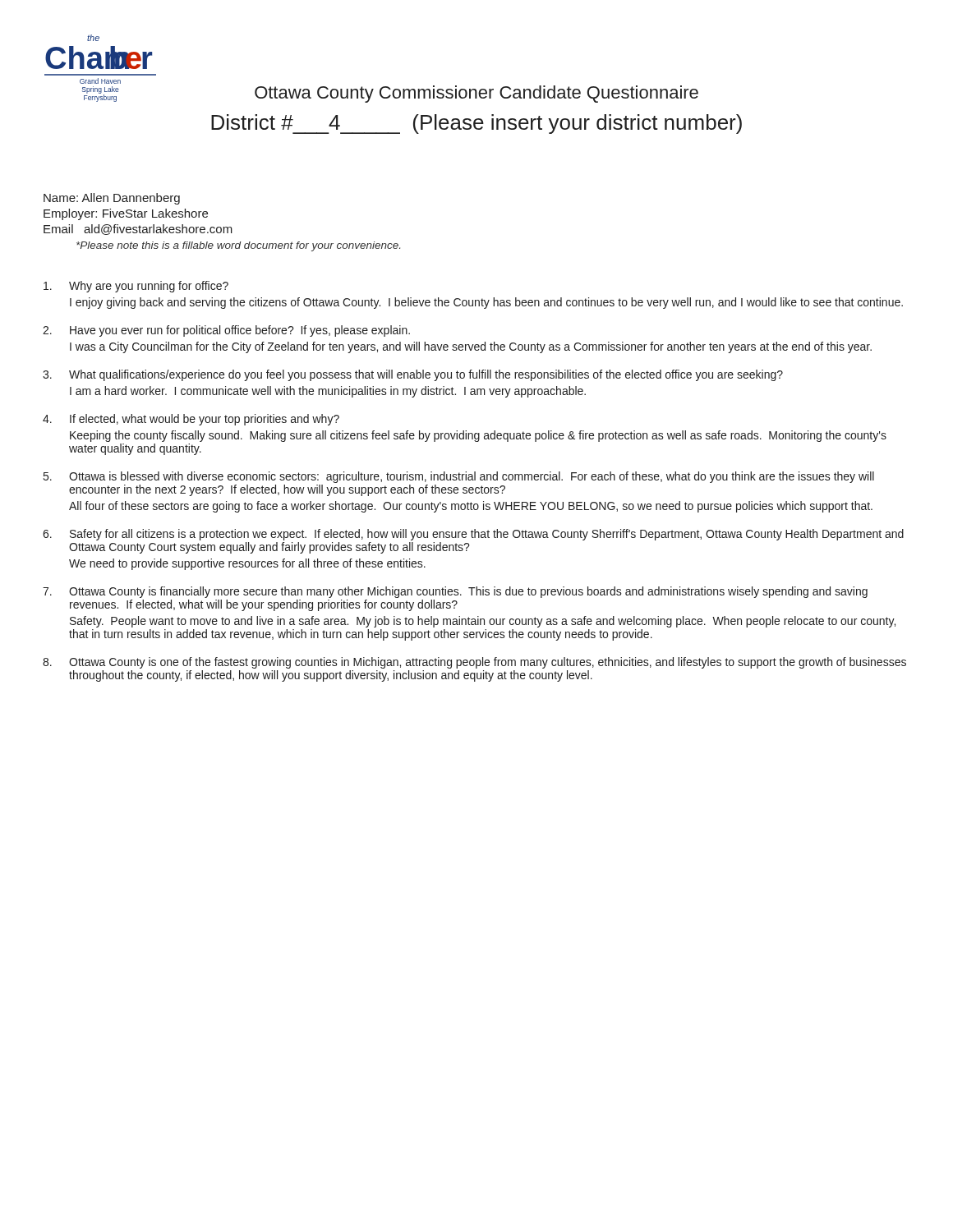Select the element starting "4. If elected, what would"
Viewport: 953px width, 1232px height.
pos(476,434)
